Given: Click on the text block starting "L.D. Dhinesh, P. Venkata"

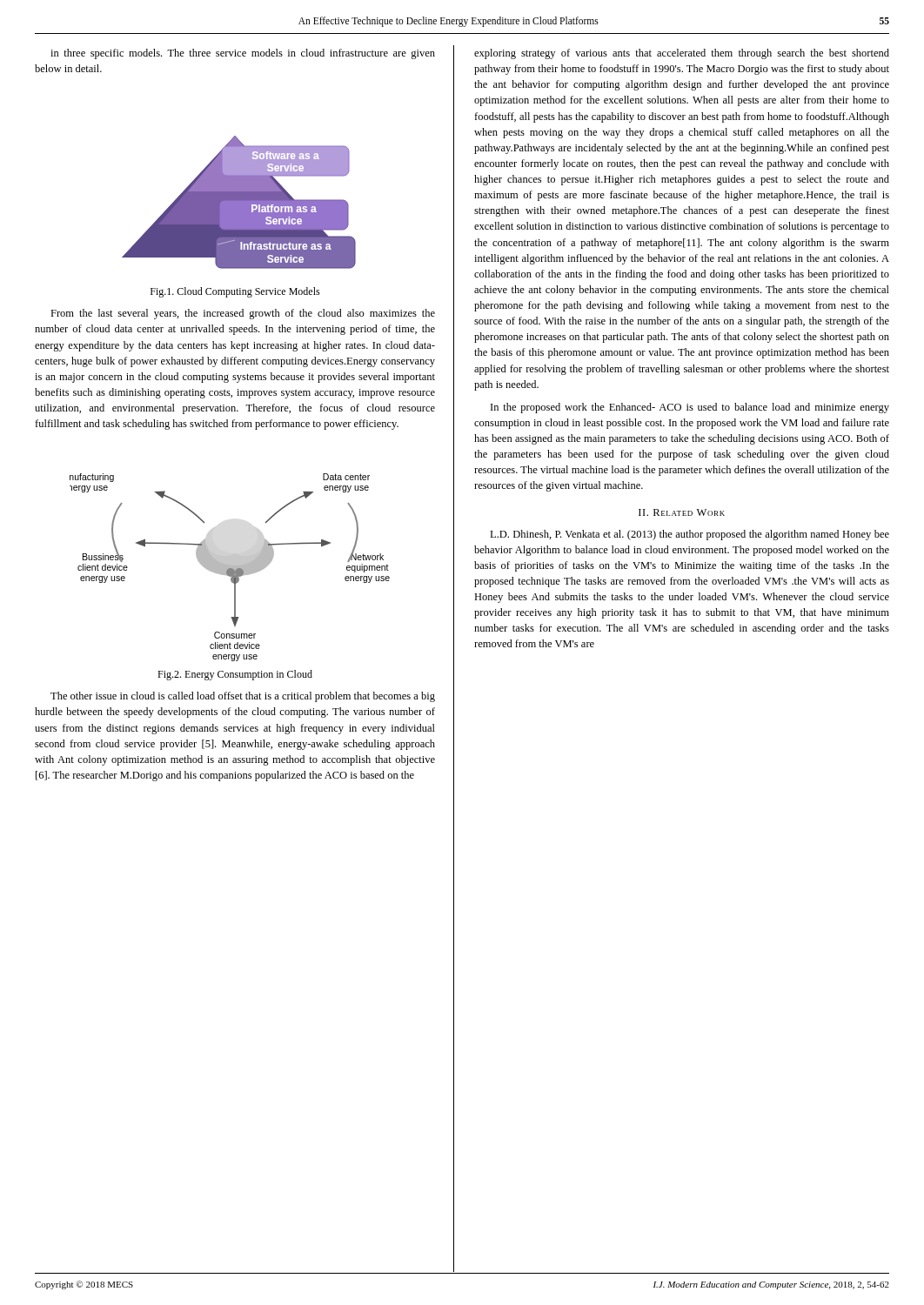Looking at the screenshot, I should [682, 589].
